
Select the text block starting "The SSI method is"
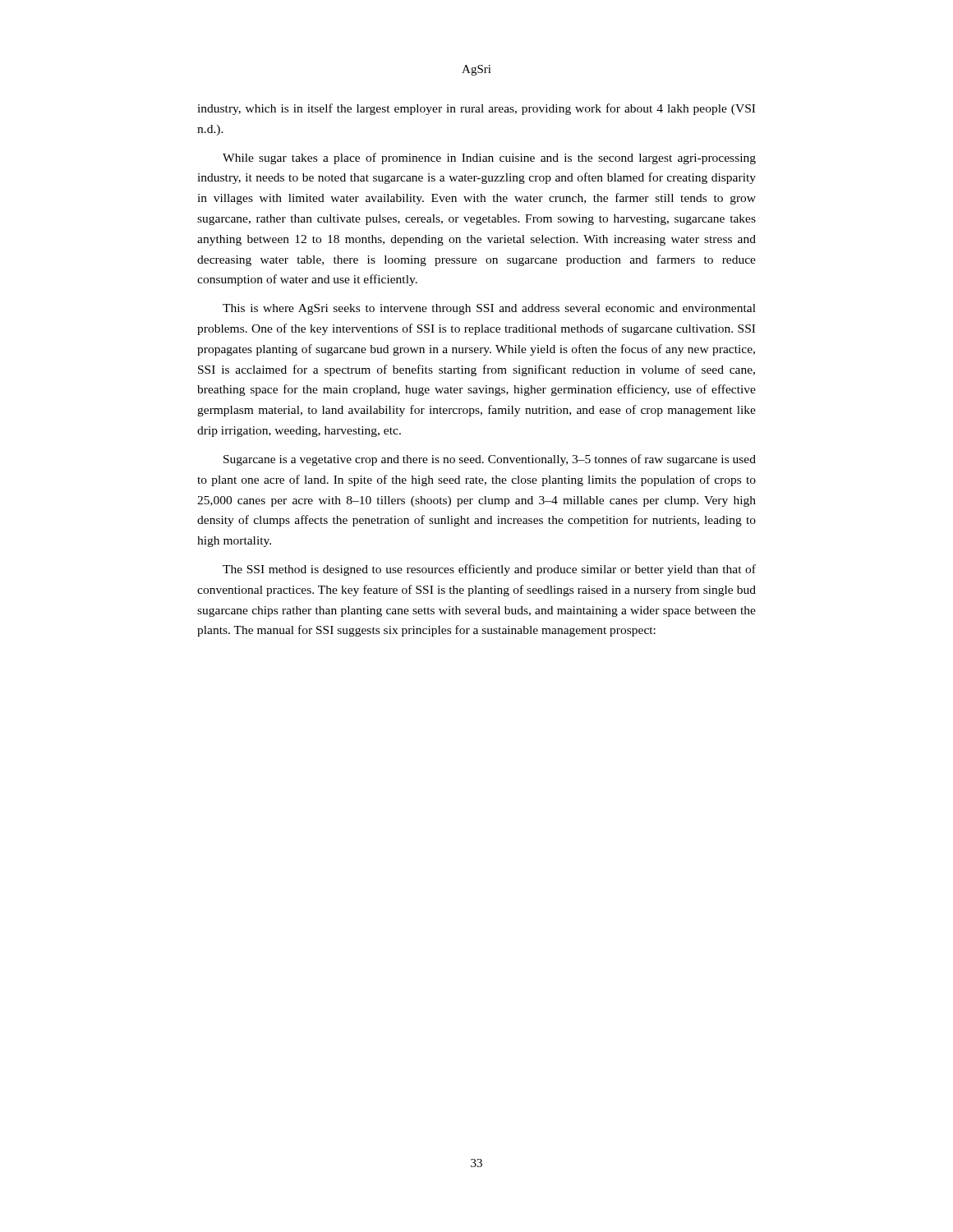coord(476,599)
